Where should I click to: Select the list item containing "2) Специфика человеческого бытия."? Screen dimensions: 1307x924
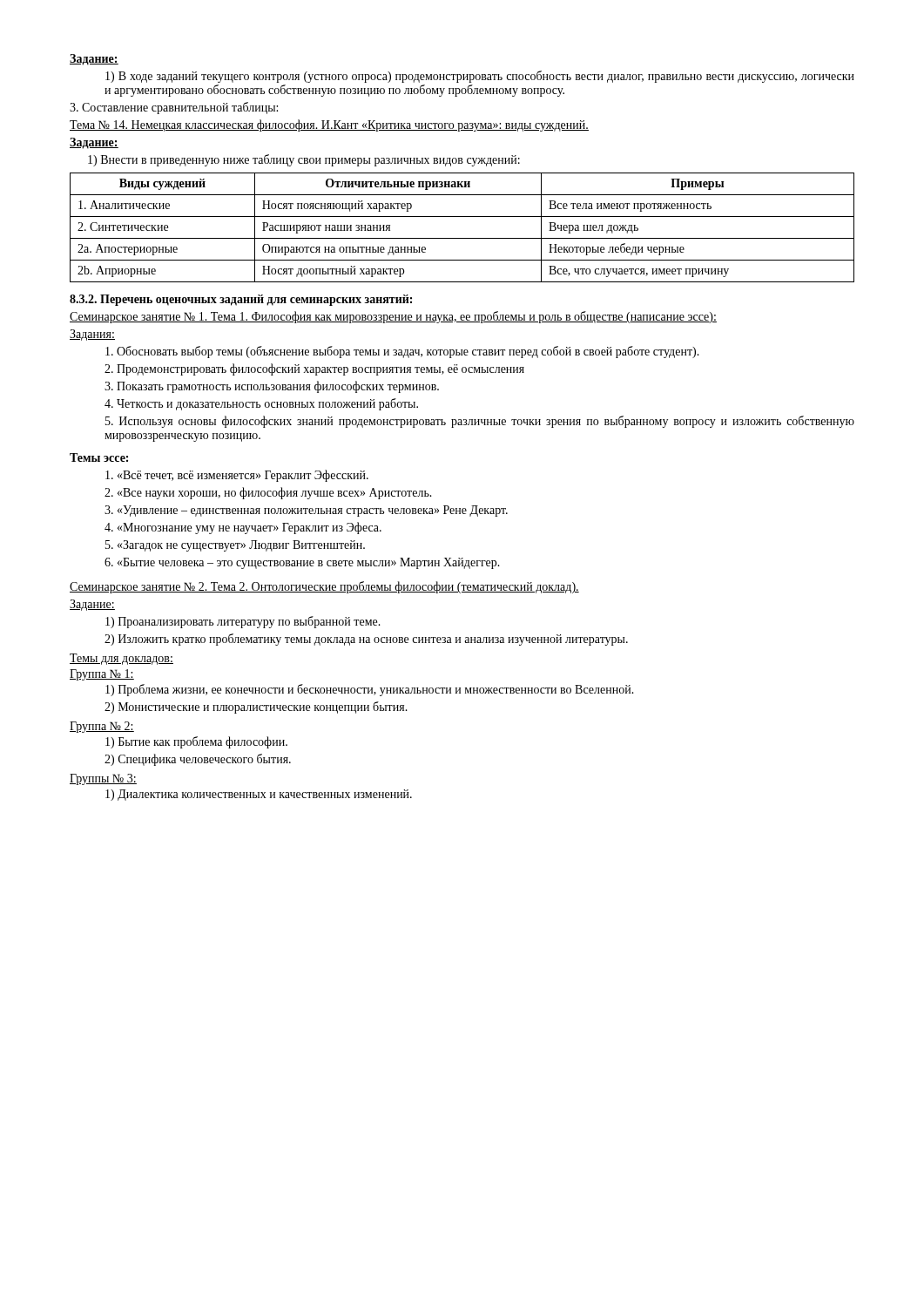click(x=198, y=759)
